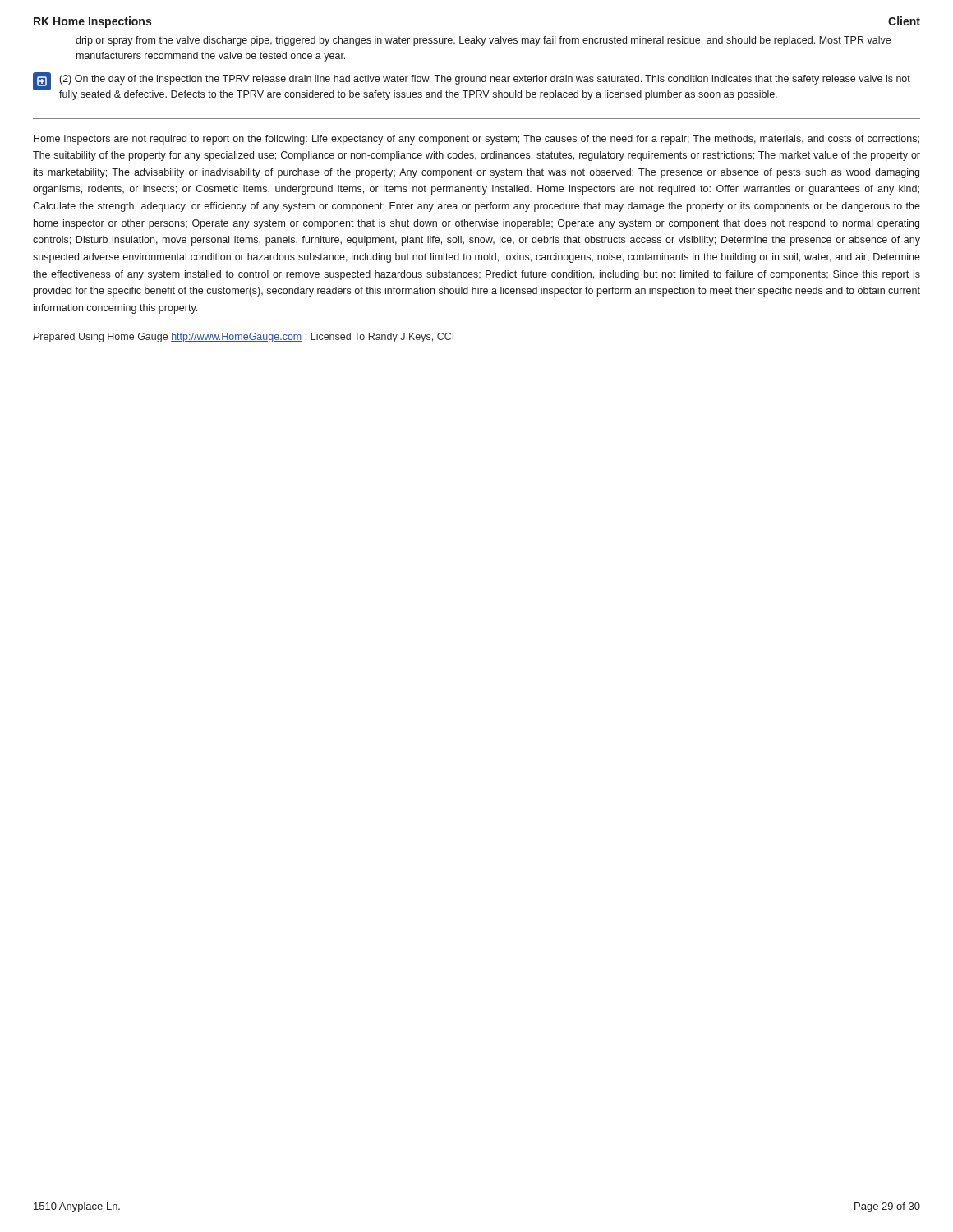Find the list item with the text "(2) On the day"
The width and height of the screenshot is (953, 1232).
476,87
